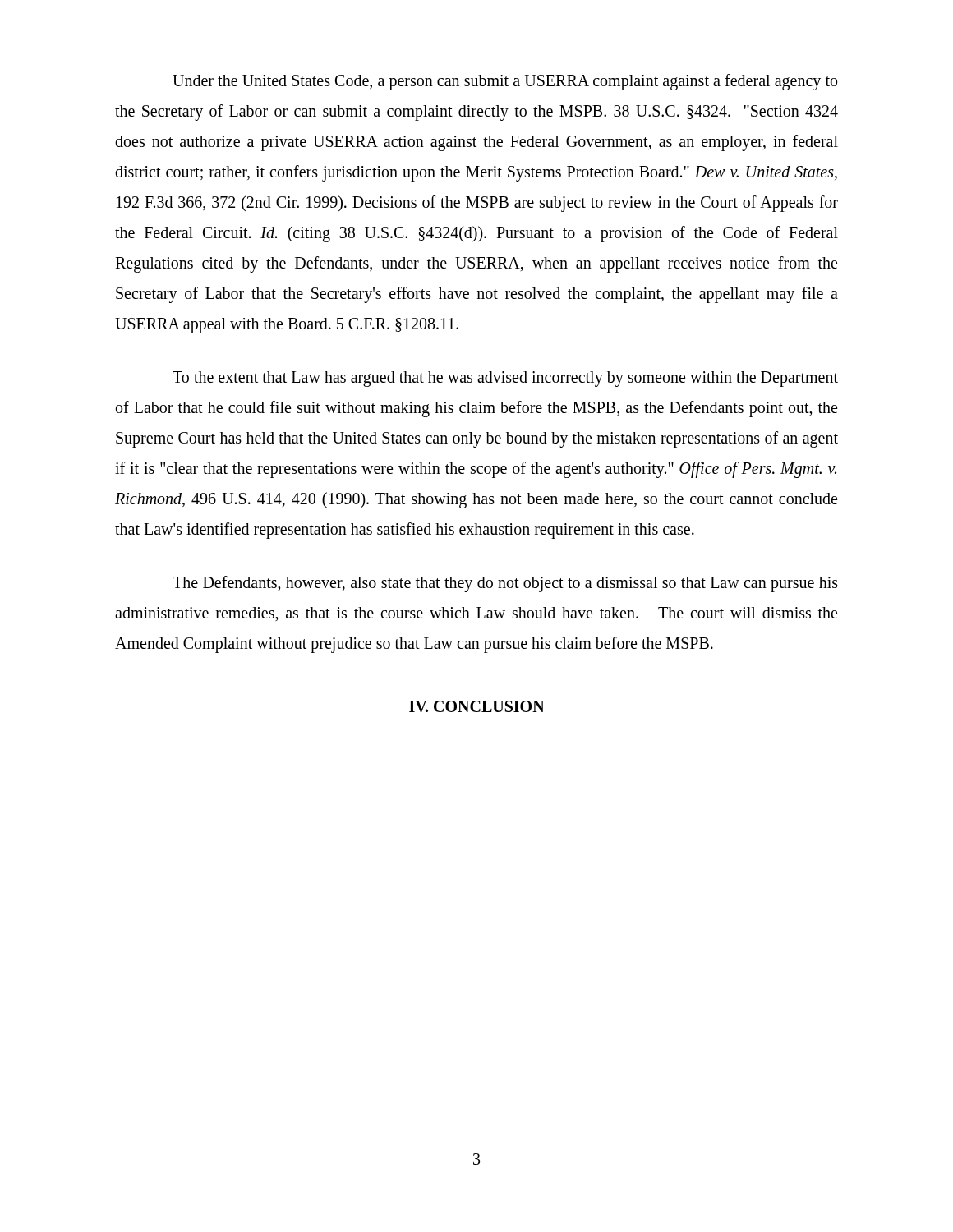The width and height of the screenshot is (953, 1232).
Task: Point to the element starting "Under the United States Code, a"
Action: [x=476, y=202]
